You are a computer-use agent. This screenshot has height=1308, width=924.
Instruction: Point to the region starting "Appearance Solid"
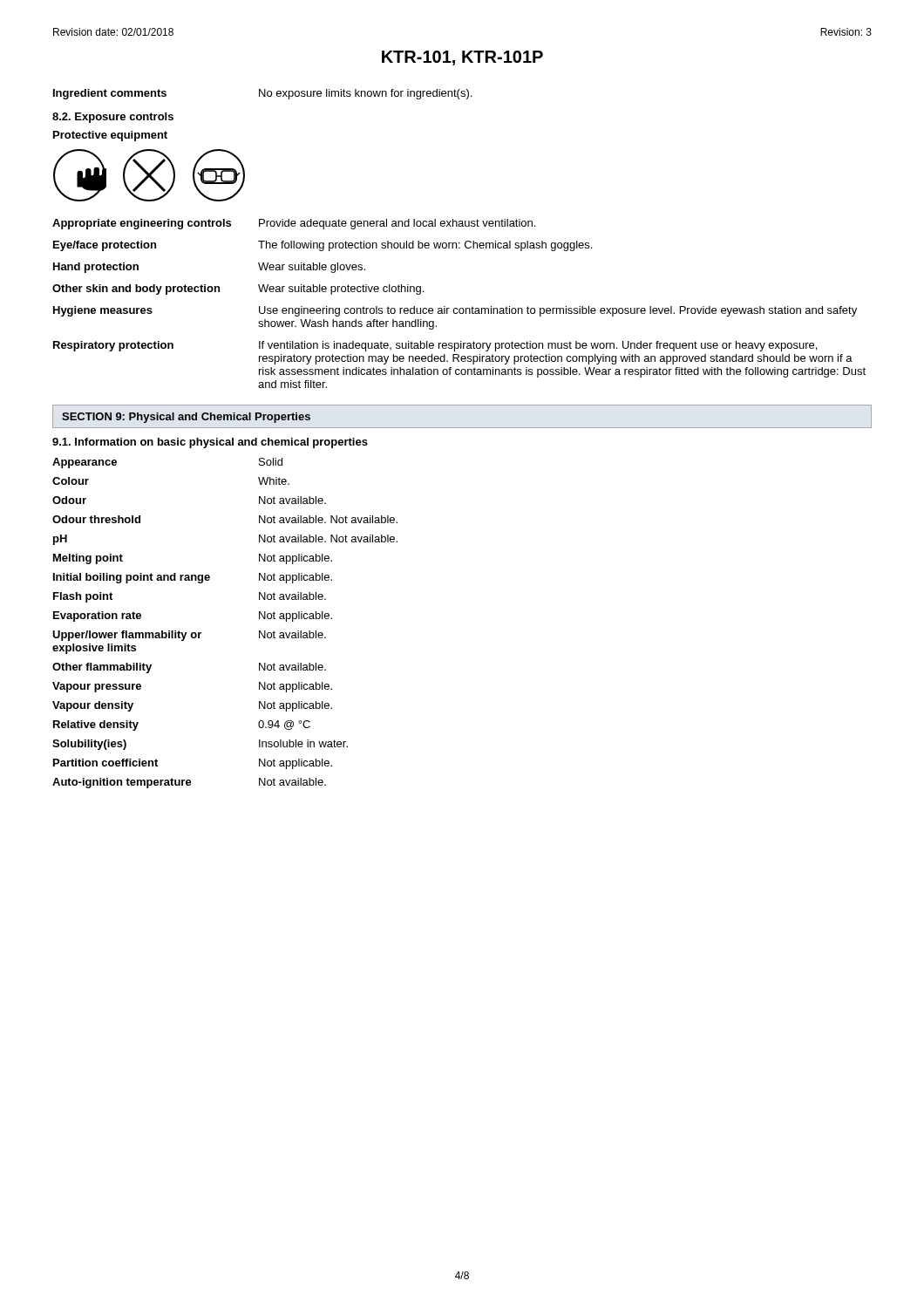(x=89, y=463)
